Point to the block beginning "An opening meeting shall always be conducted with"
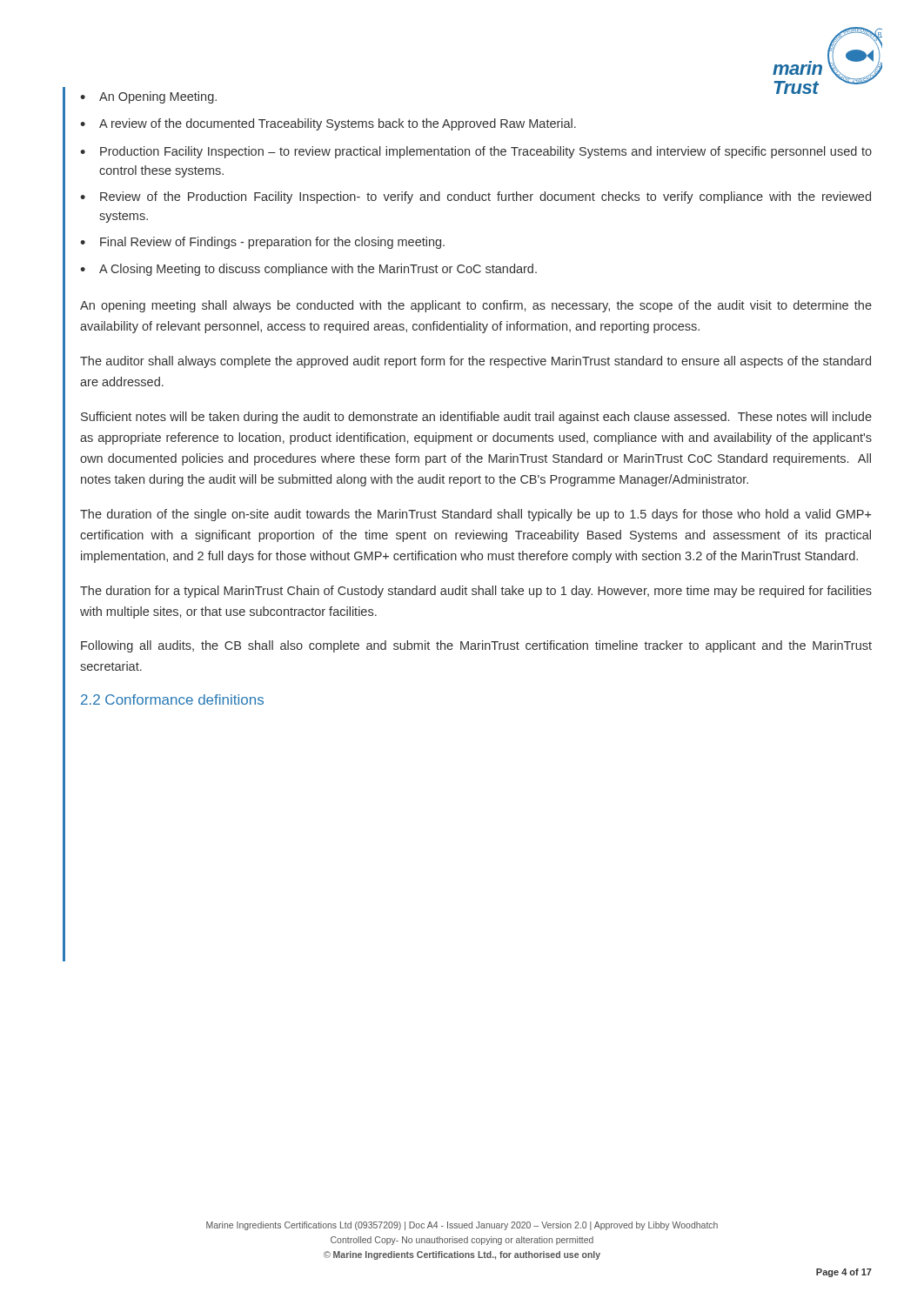 (476, 316)
